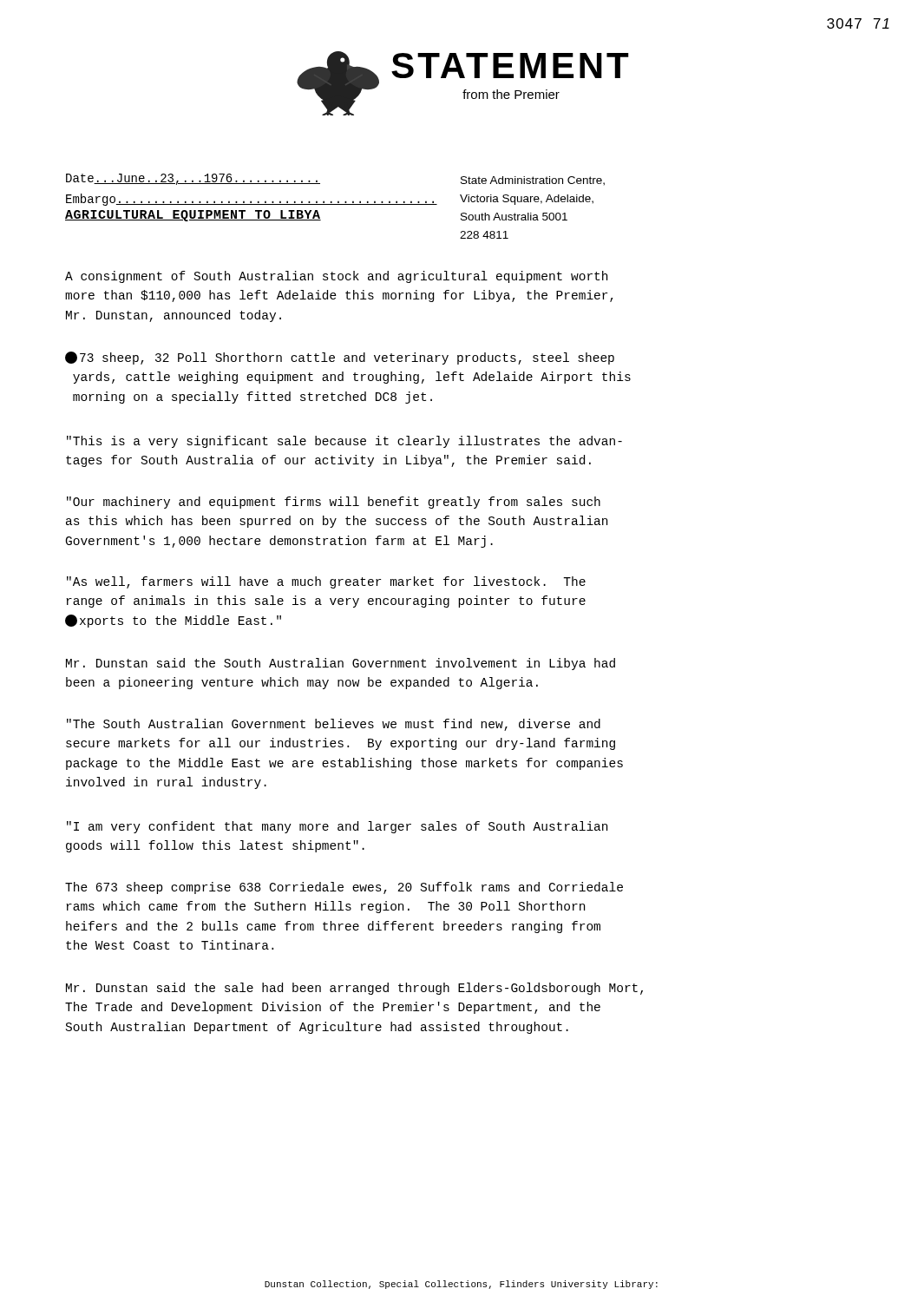Click on the block starting ""Our machinery and equipment firms will benefit greatly"
924x1302 pixels.
click(x=337, y=522)
